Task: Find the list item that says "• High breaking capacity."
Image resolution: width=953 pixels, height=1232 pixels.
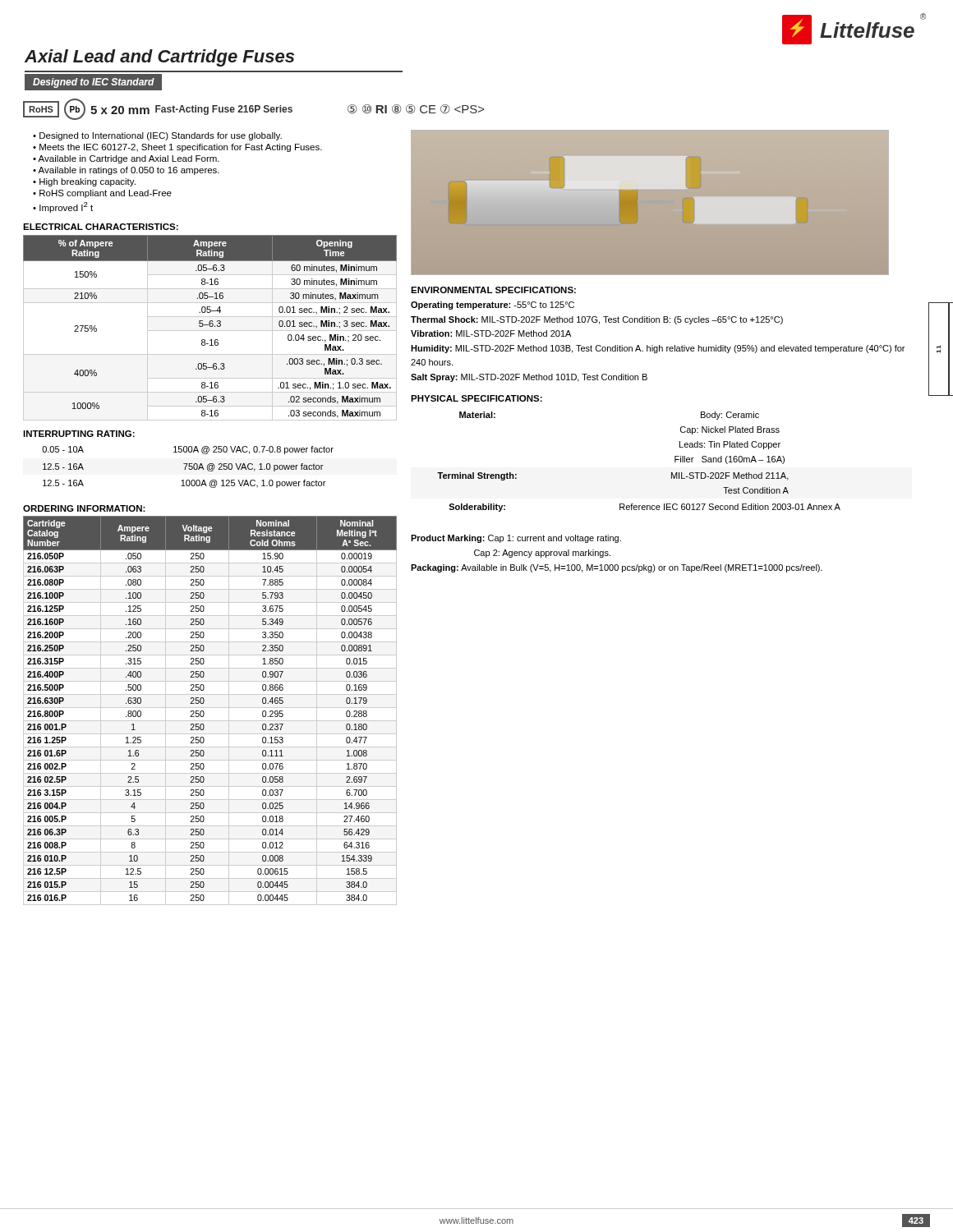Action: point(85,181)
